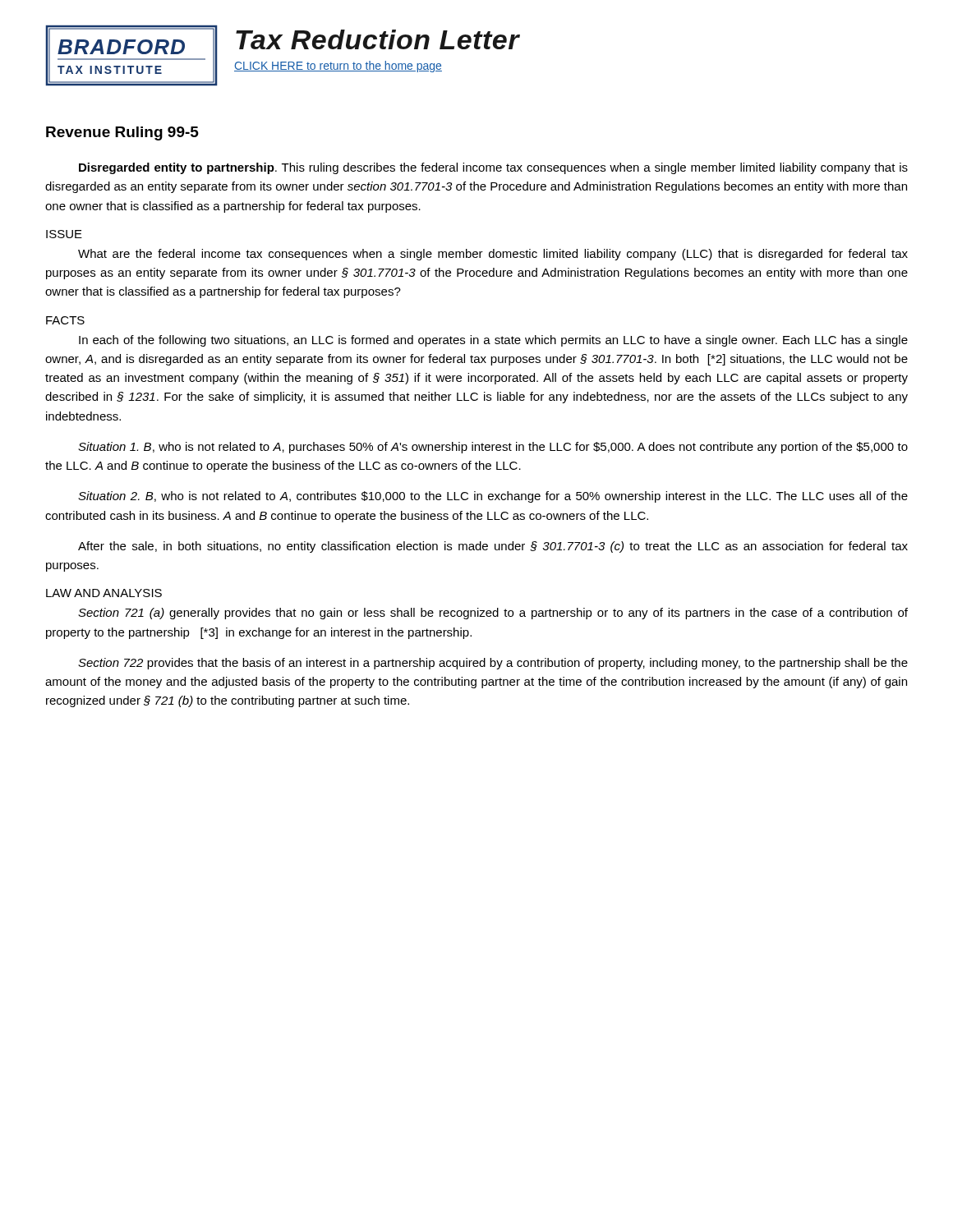Screen dimensions: 1232x953
Task: Locate the region starting "LAW AND ANALYSIS"
Action: [x=104, y=593]
